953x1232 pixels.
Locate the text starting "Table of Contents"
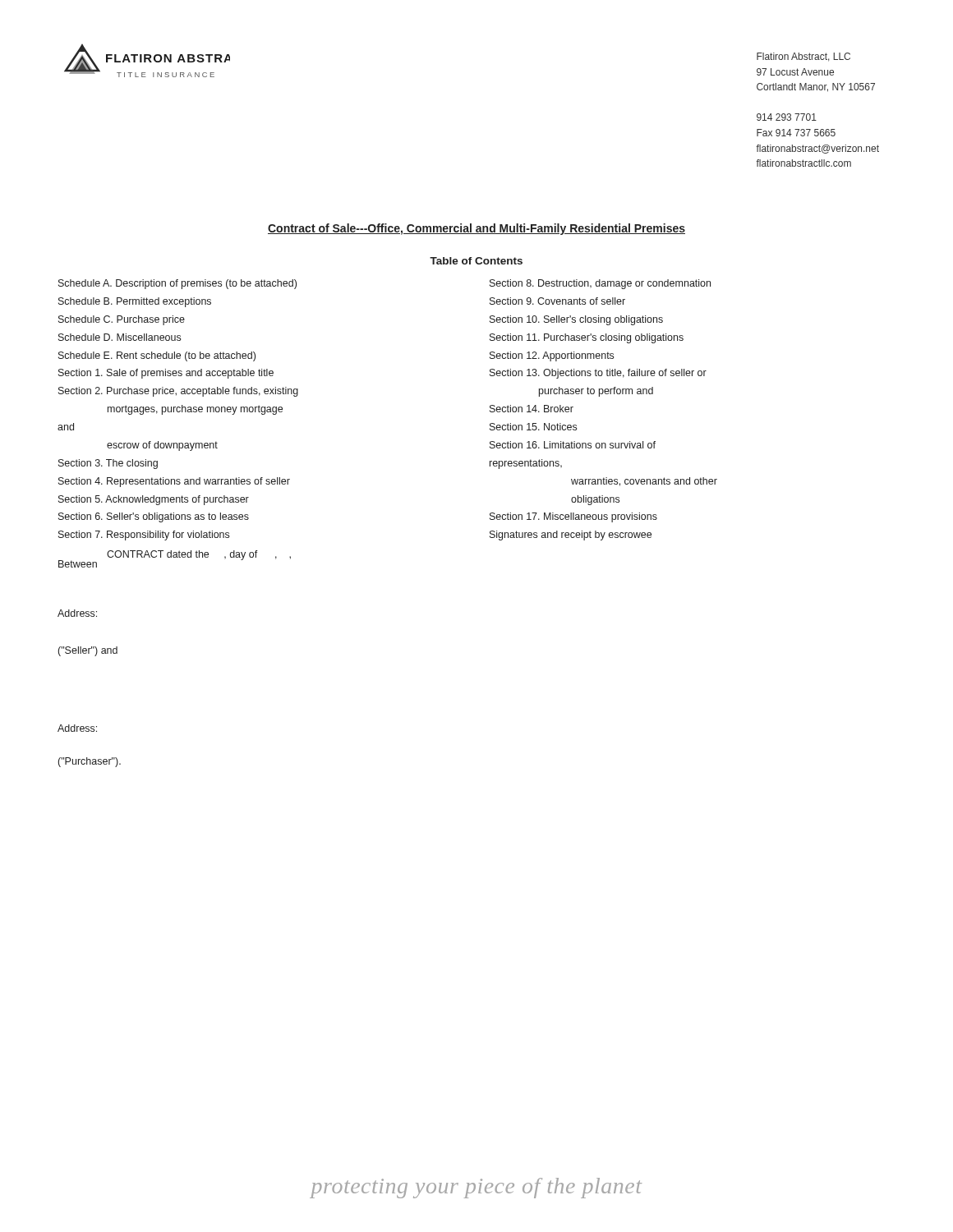coord(476,261)
